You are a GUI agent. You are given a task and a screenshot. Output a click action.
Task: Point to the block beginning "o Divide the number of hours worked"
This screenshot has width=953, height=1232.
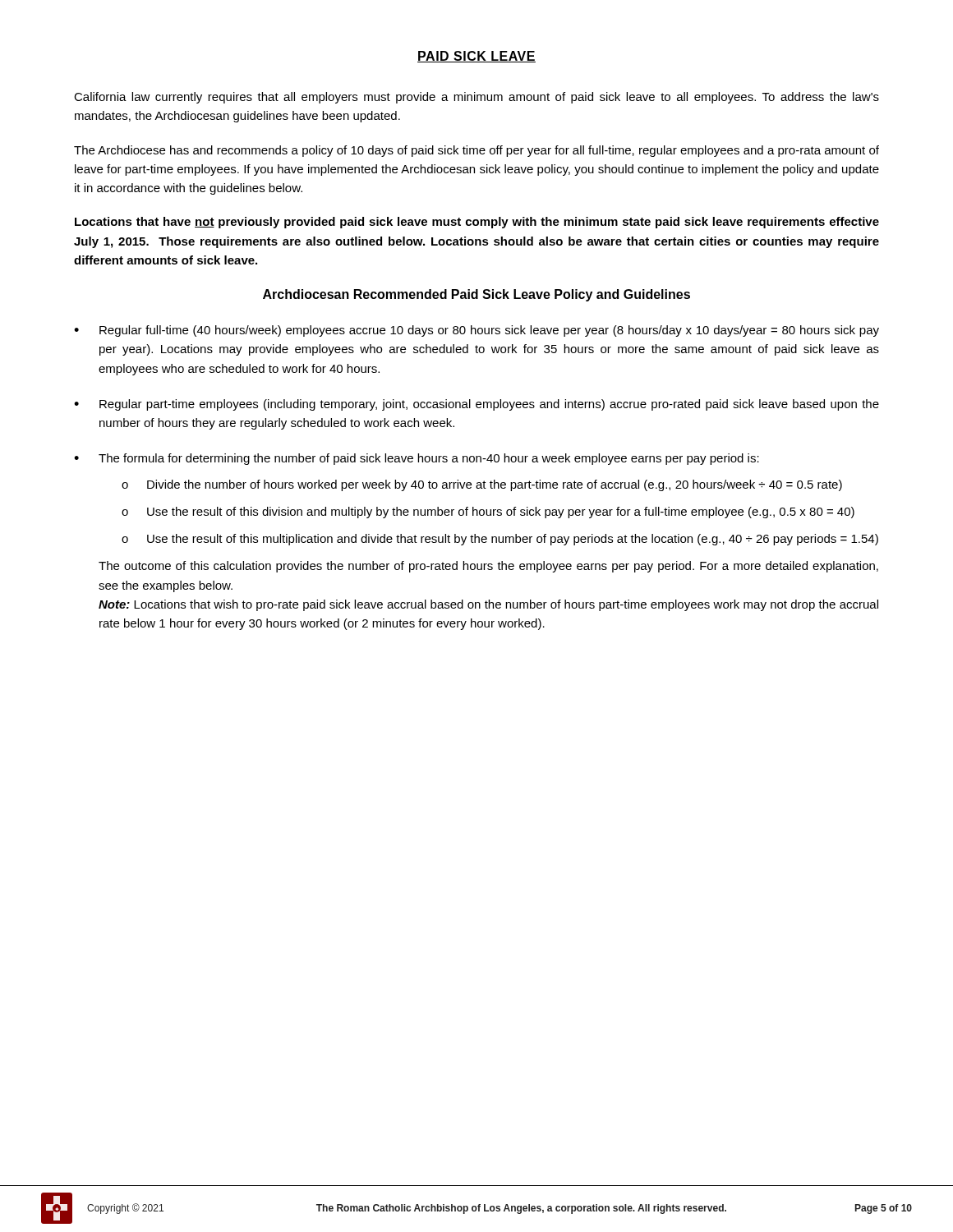click(x=500, y=484)
